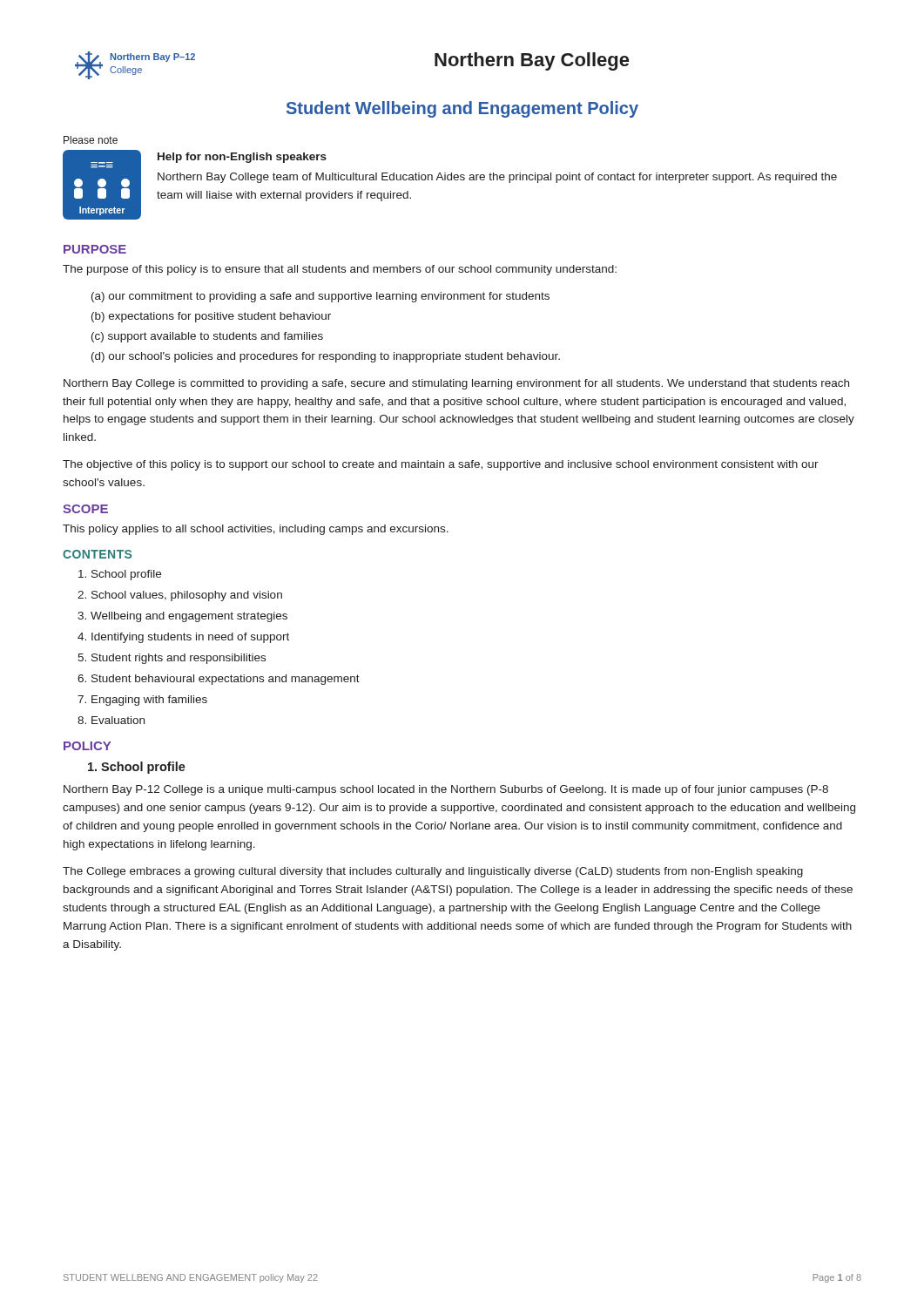The width and height of the screenshot is (924, 1307).
Task: Click on the text block that reads "Northern Bay College team"
Action: [x=497, y=186]
